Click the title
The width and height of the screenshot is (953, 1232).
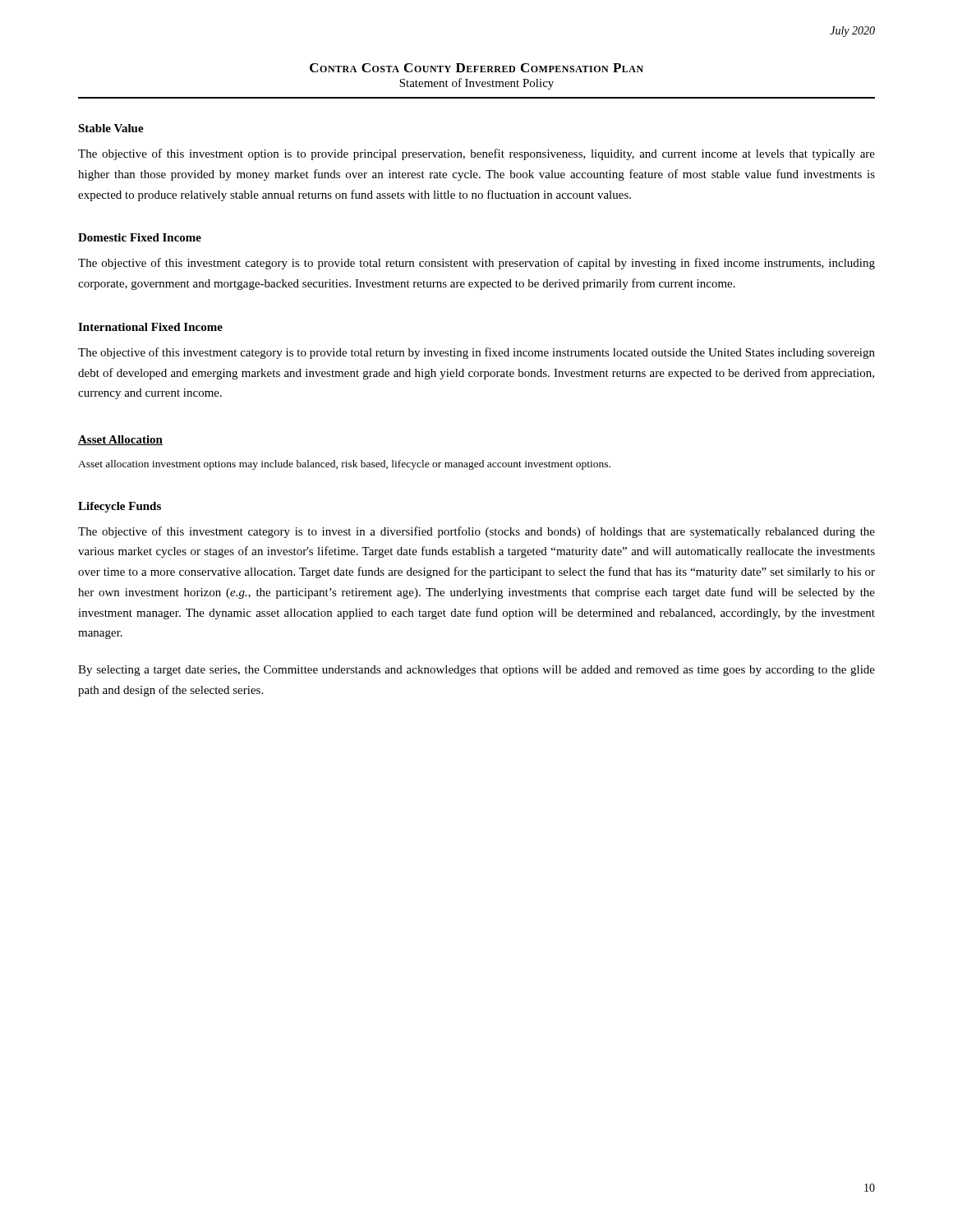476,75
